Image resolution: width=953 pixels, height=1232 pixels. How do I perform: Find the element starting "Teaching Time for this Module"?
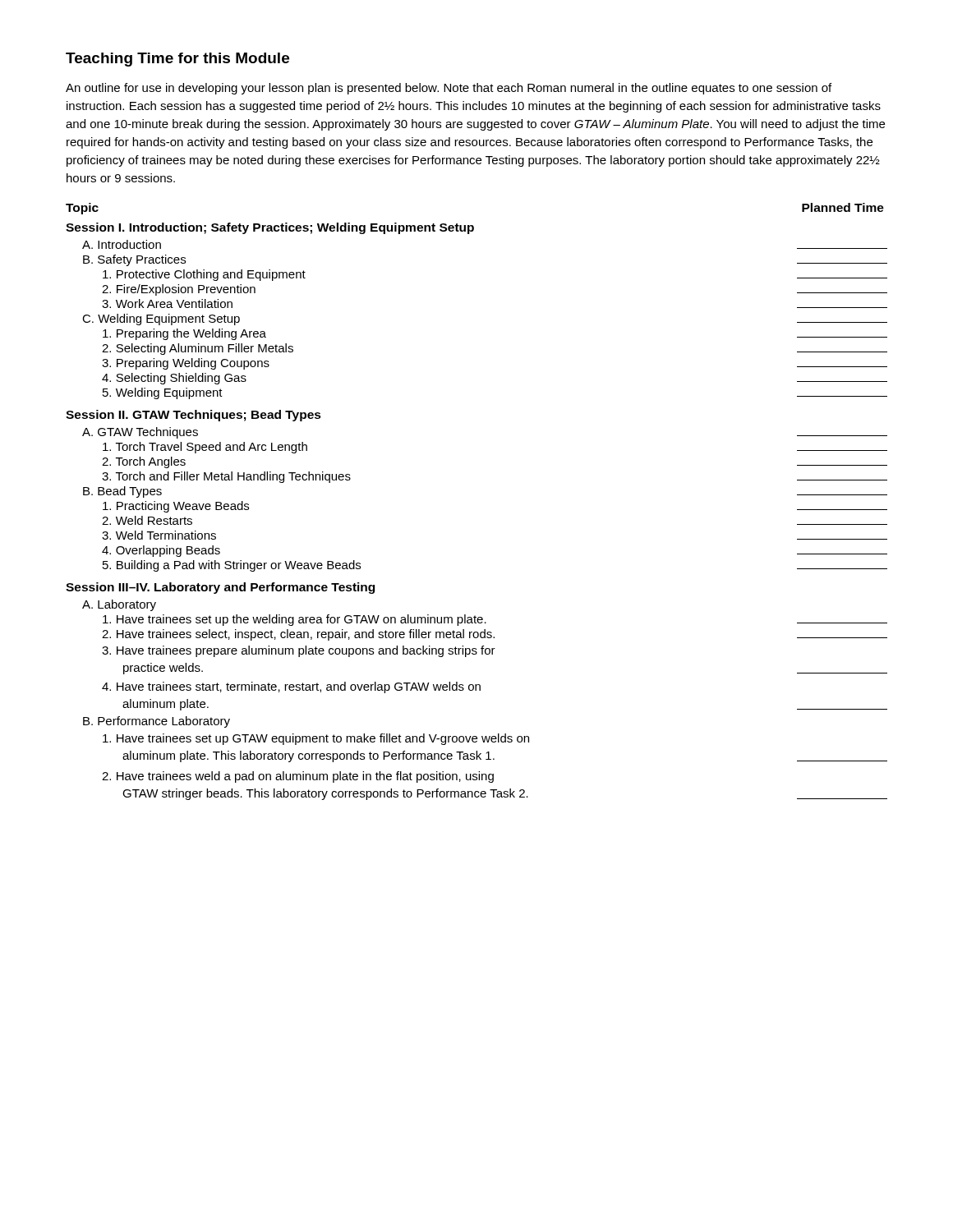coord(178,58)
